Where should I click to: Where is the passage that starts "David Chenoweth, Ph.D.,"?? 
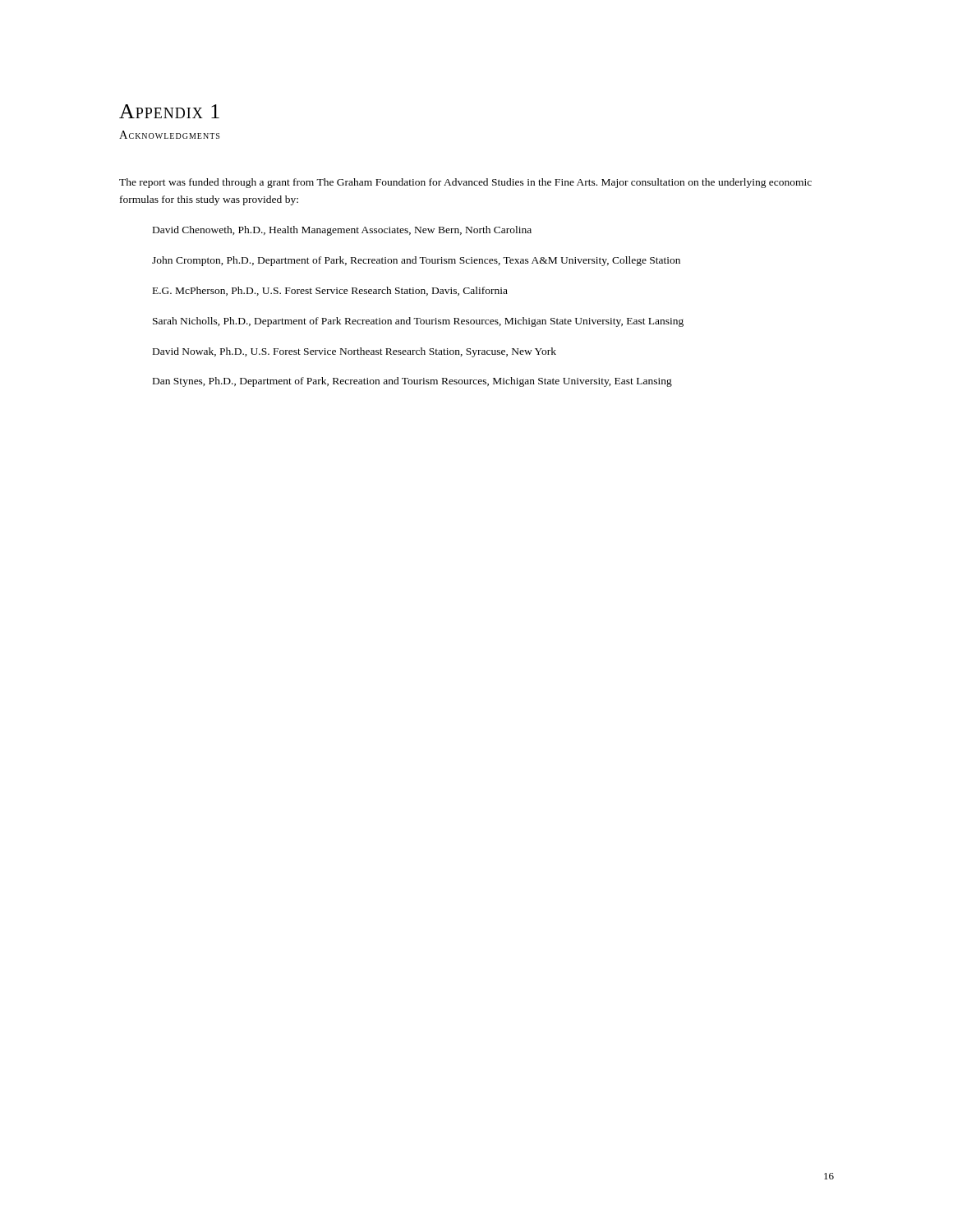342,229
